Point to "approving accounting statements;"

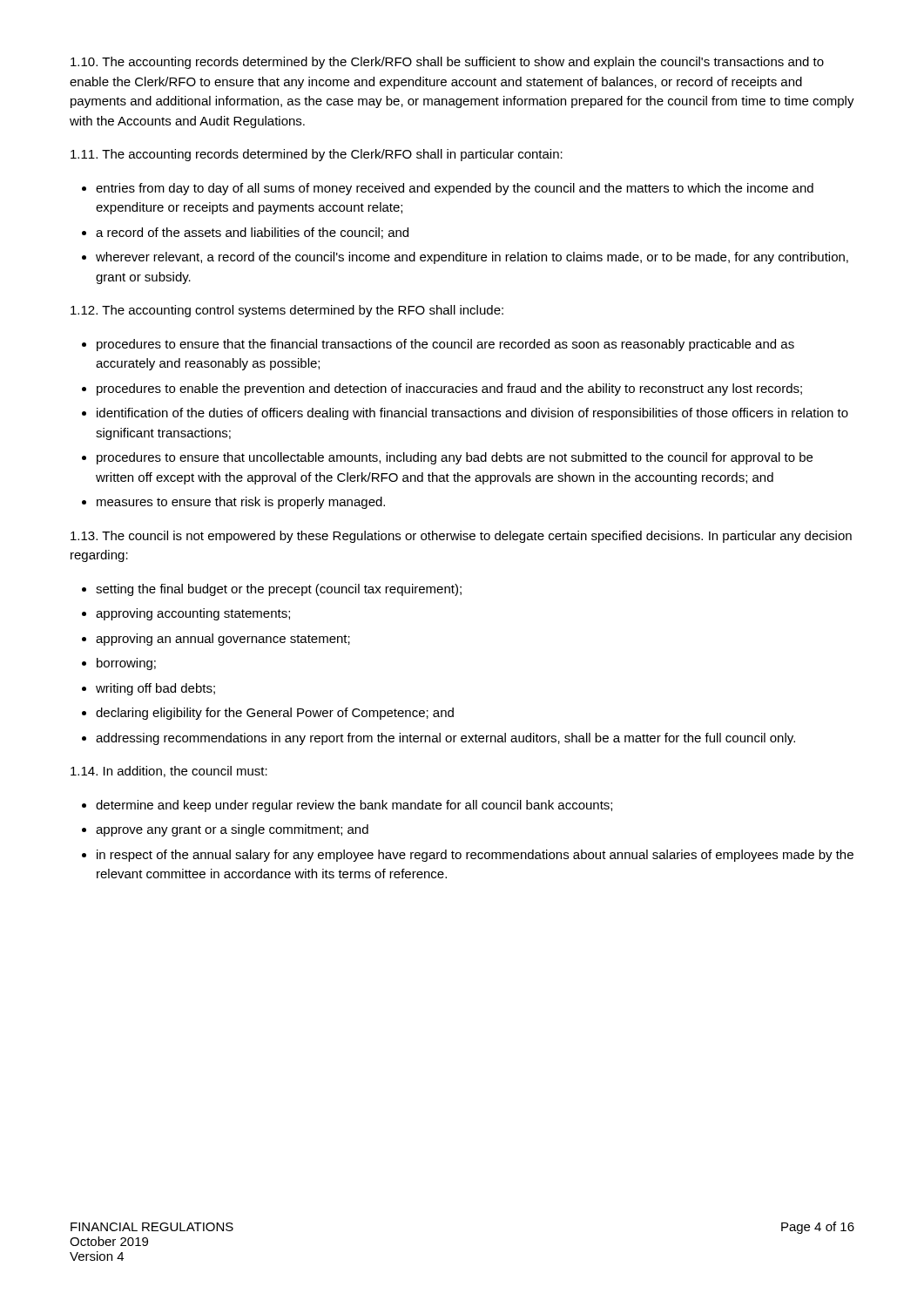pos(193,613)
